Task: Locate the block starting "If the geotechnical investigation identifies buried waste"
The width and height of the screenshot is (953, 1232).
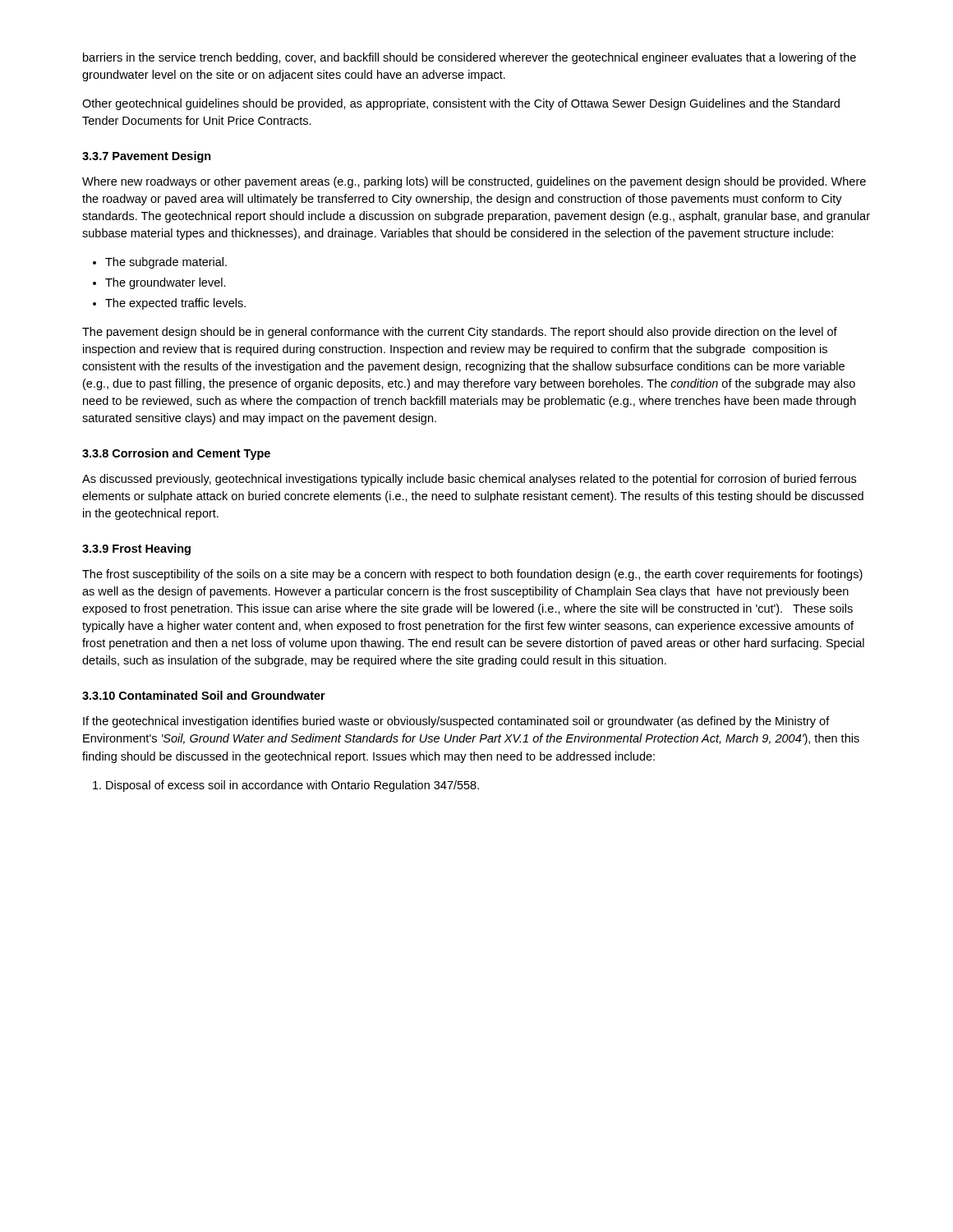Action: (471, 739)
